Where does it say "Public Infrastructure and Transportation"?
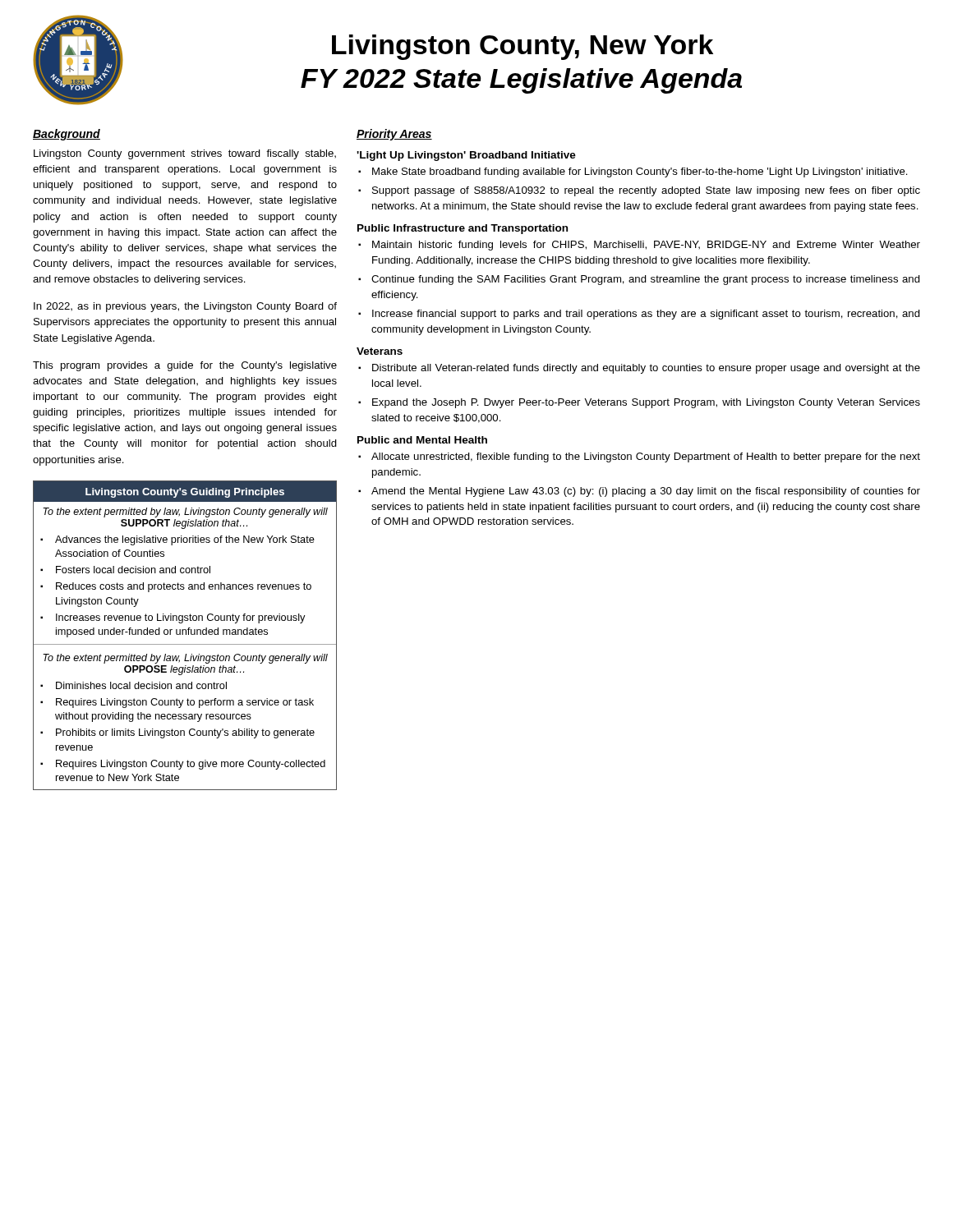The height and width of the screenshot is (1232, 953). click(463, 228)
